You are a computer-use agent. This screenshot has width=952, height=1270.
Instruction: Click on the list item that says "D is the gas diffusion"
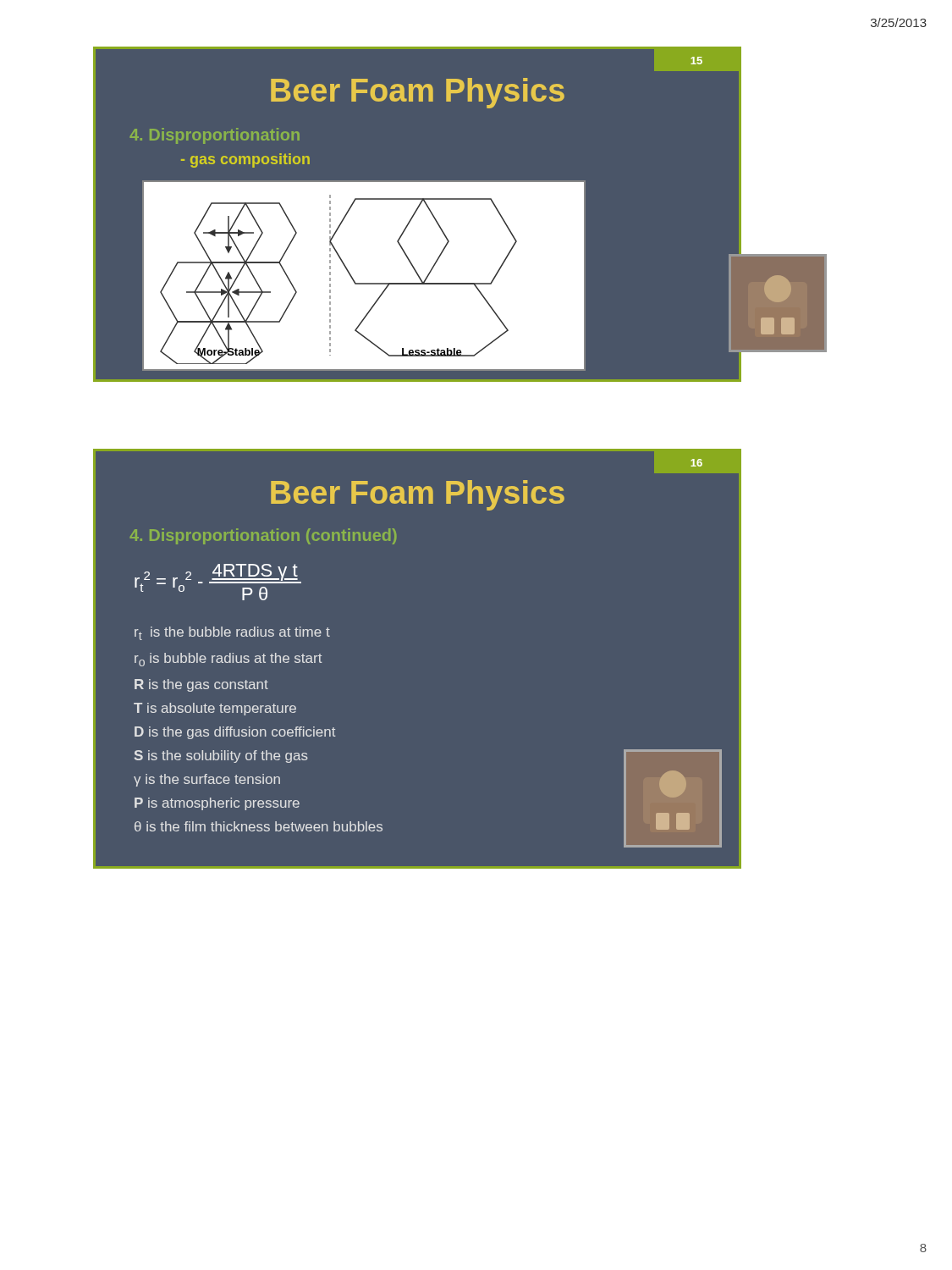(235, 732)
